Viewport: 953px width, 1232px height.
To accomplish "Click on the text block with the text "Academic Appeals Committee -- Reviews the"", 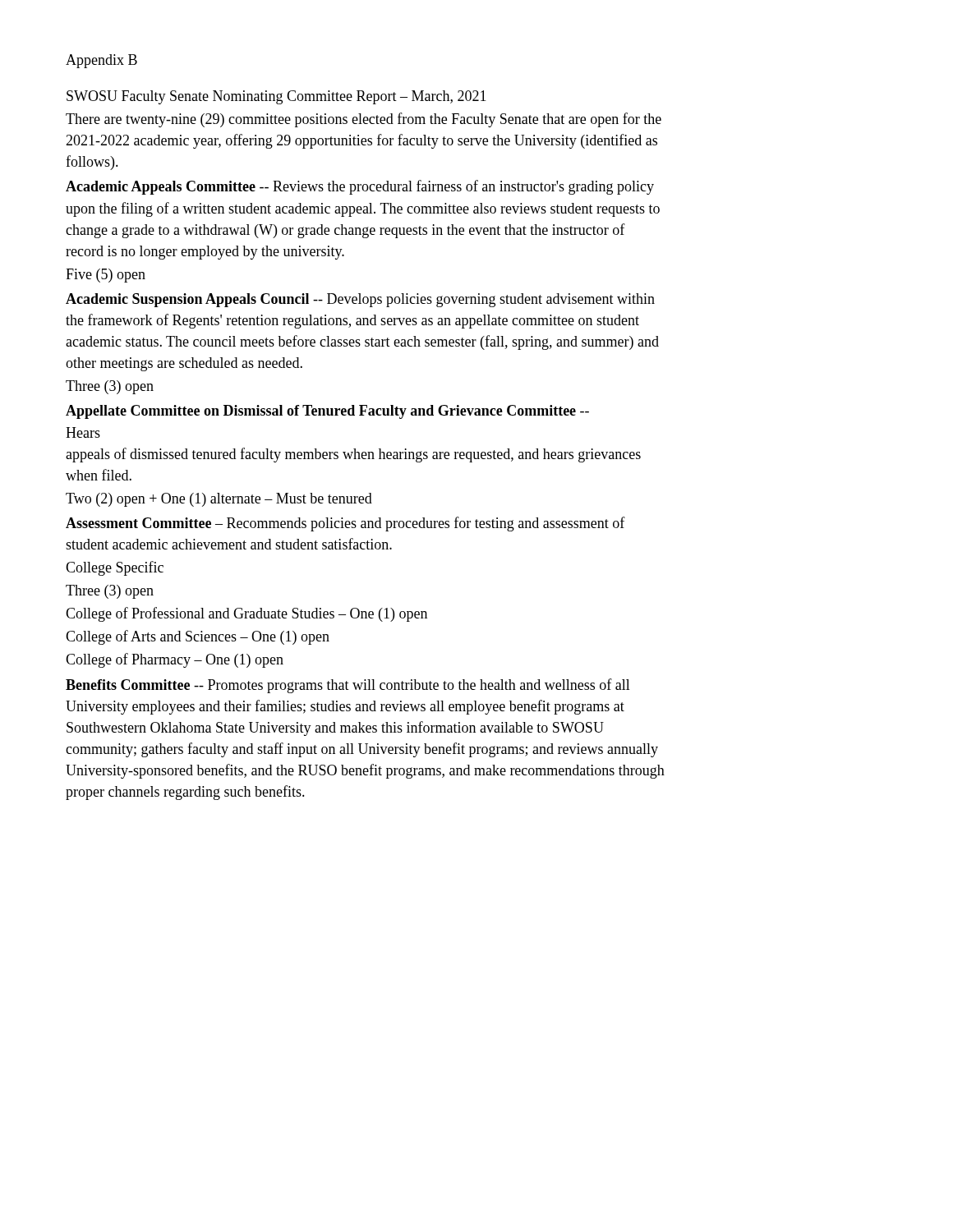I will coord(363,219).
